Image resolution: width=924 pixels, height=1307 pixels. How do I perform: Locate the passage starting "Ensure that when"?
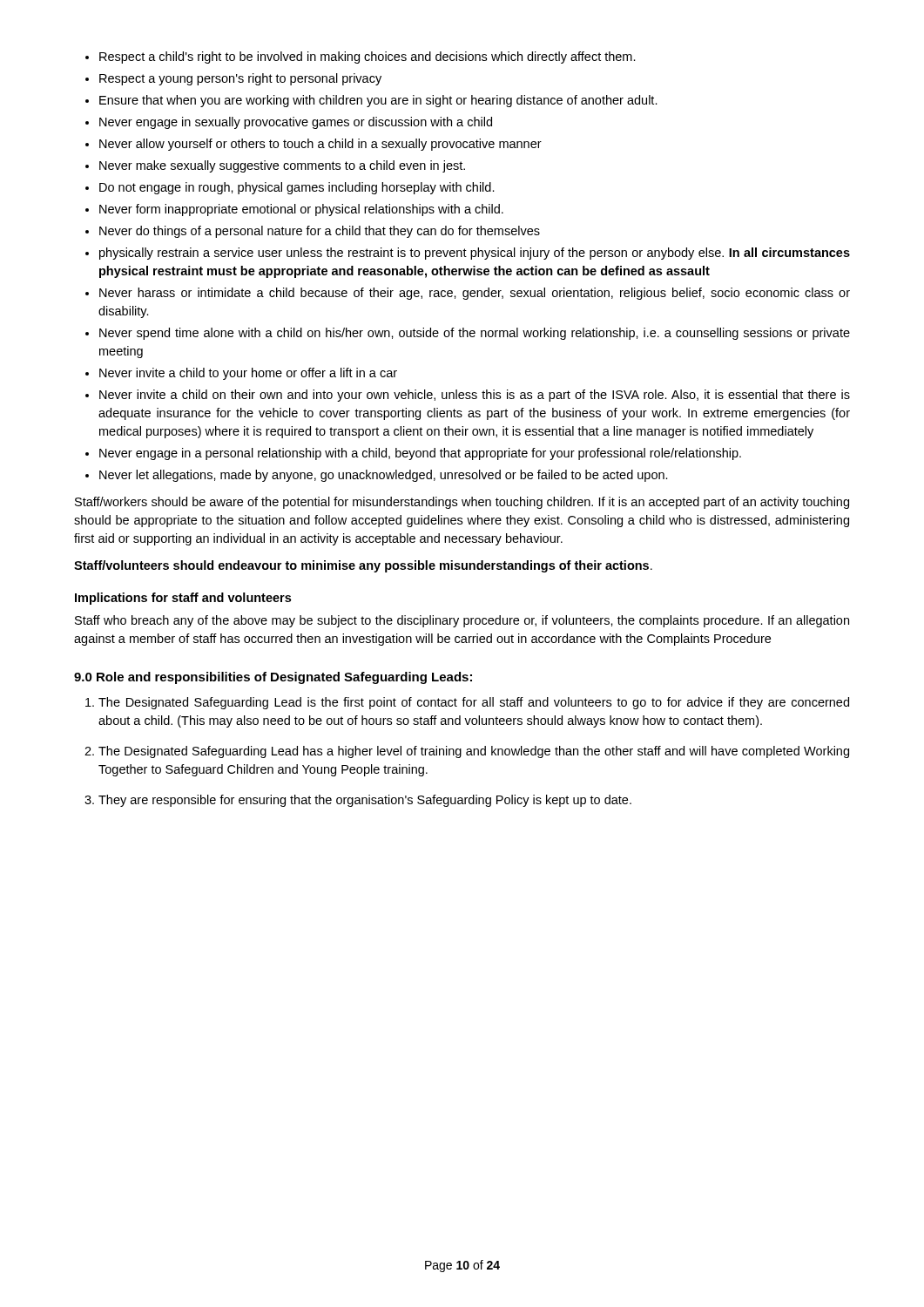(474, 101)
